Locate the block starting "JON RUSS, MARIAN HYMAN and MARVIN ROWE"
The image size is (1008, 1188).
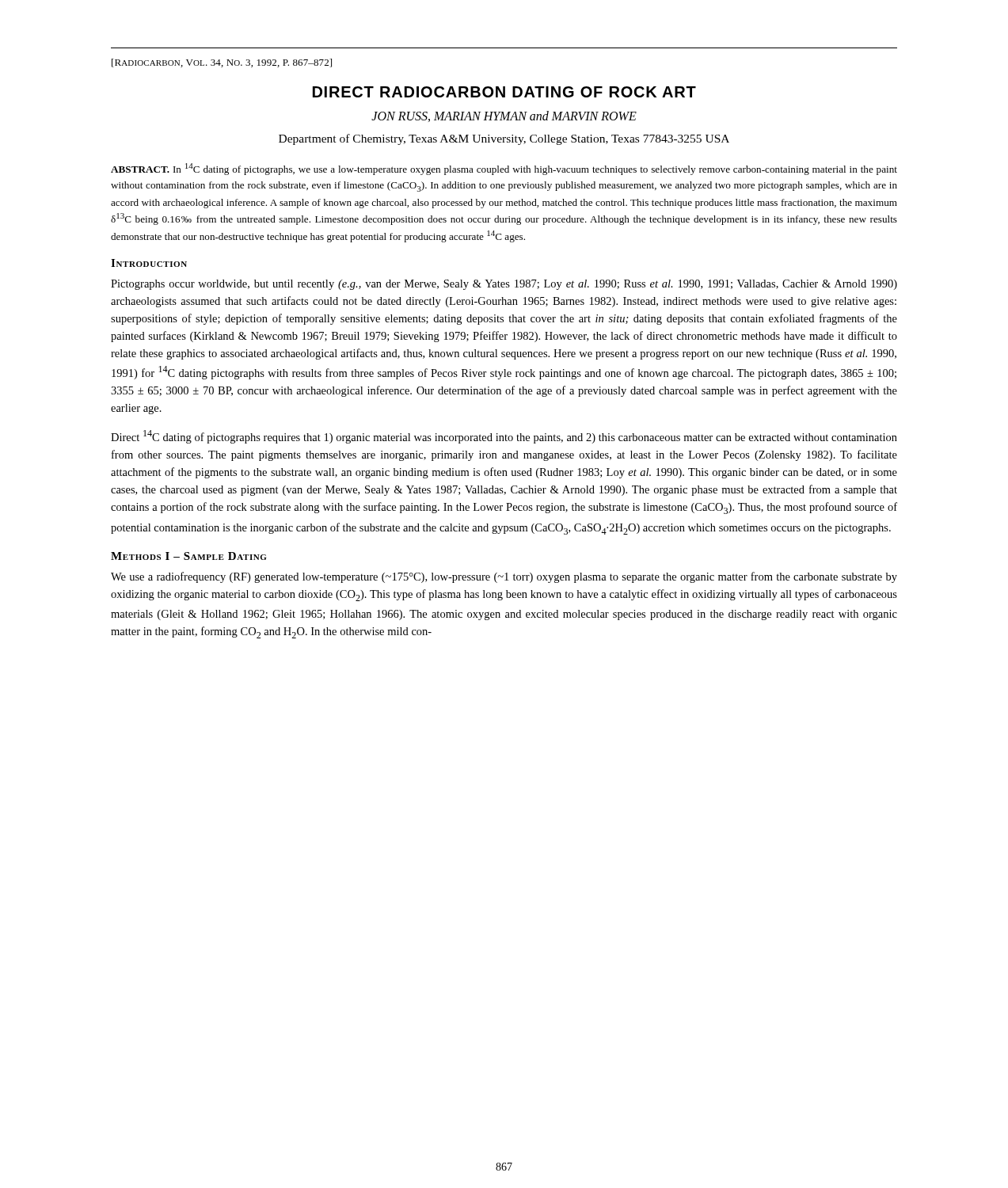[504, 116]
